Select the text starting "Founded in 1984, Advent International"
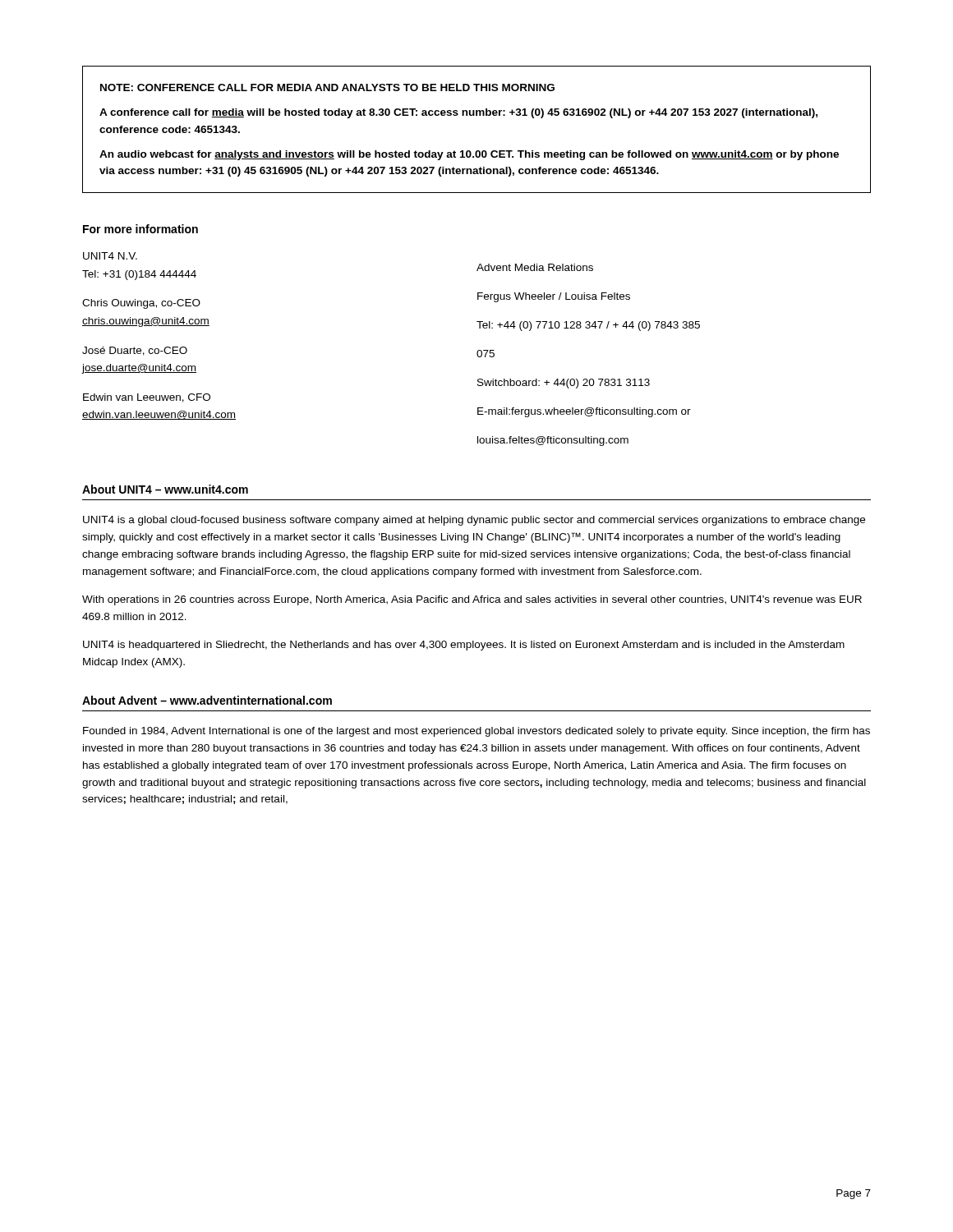953x1232 pixels. click(x=476, y=765)
